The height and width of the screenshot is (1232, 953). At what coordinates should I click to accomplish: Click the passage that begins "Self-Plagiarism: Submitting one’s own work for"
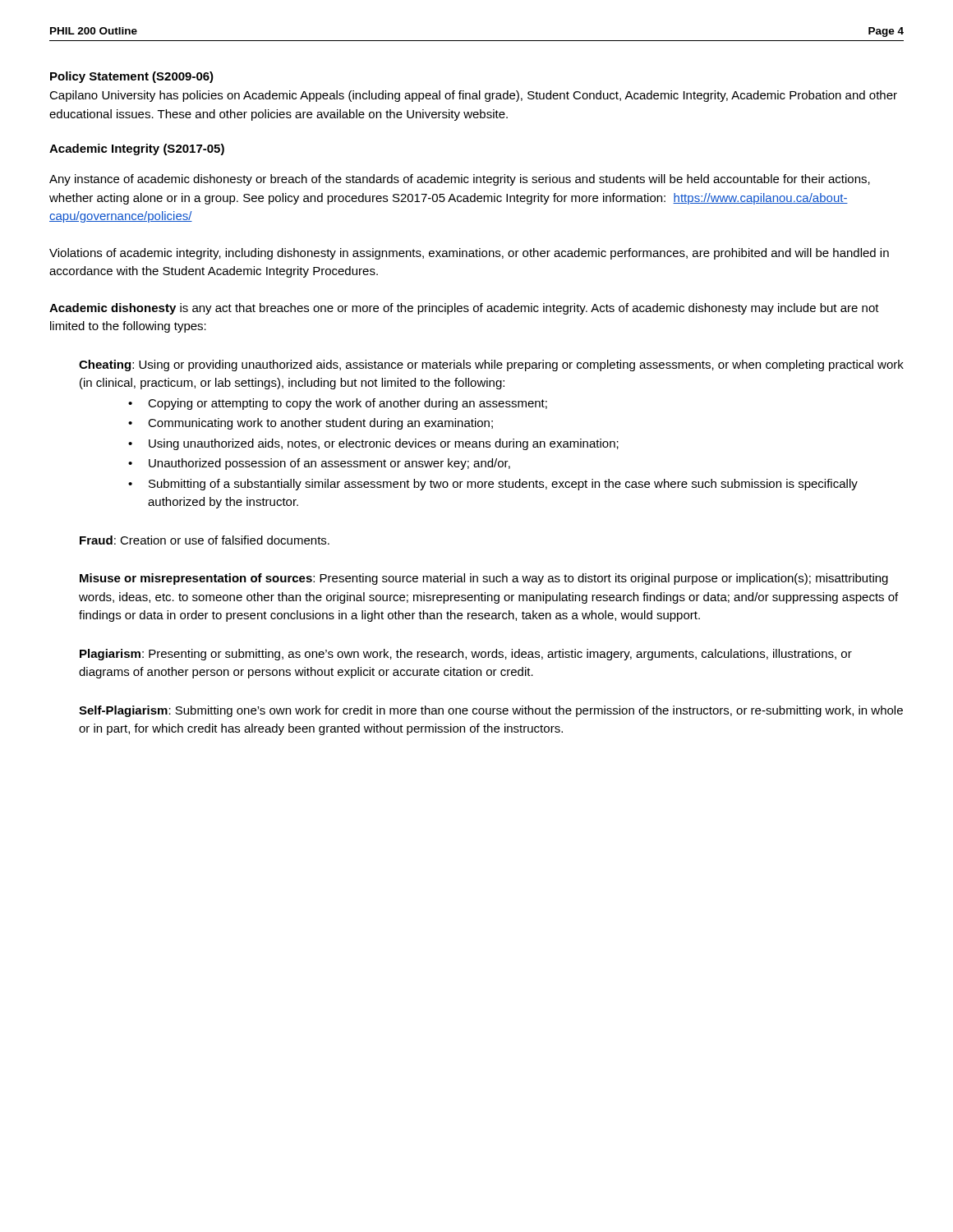click(491, 719)
